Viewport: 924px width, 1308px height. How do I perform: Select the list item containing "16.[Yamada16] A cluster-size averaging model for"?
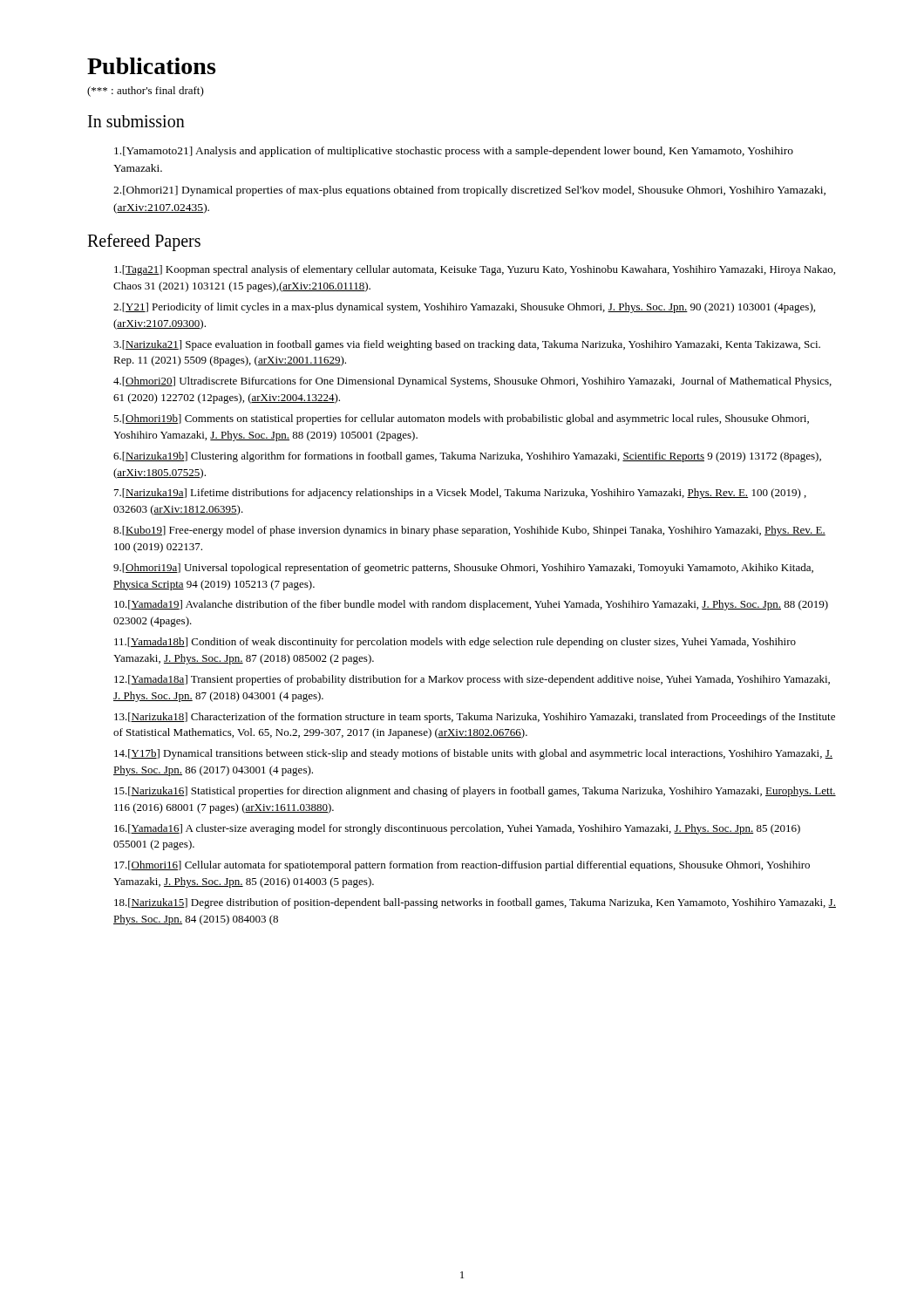point(457,836)
